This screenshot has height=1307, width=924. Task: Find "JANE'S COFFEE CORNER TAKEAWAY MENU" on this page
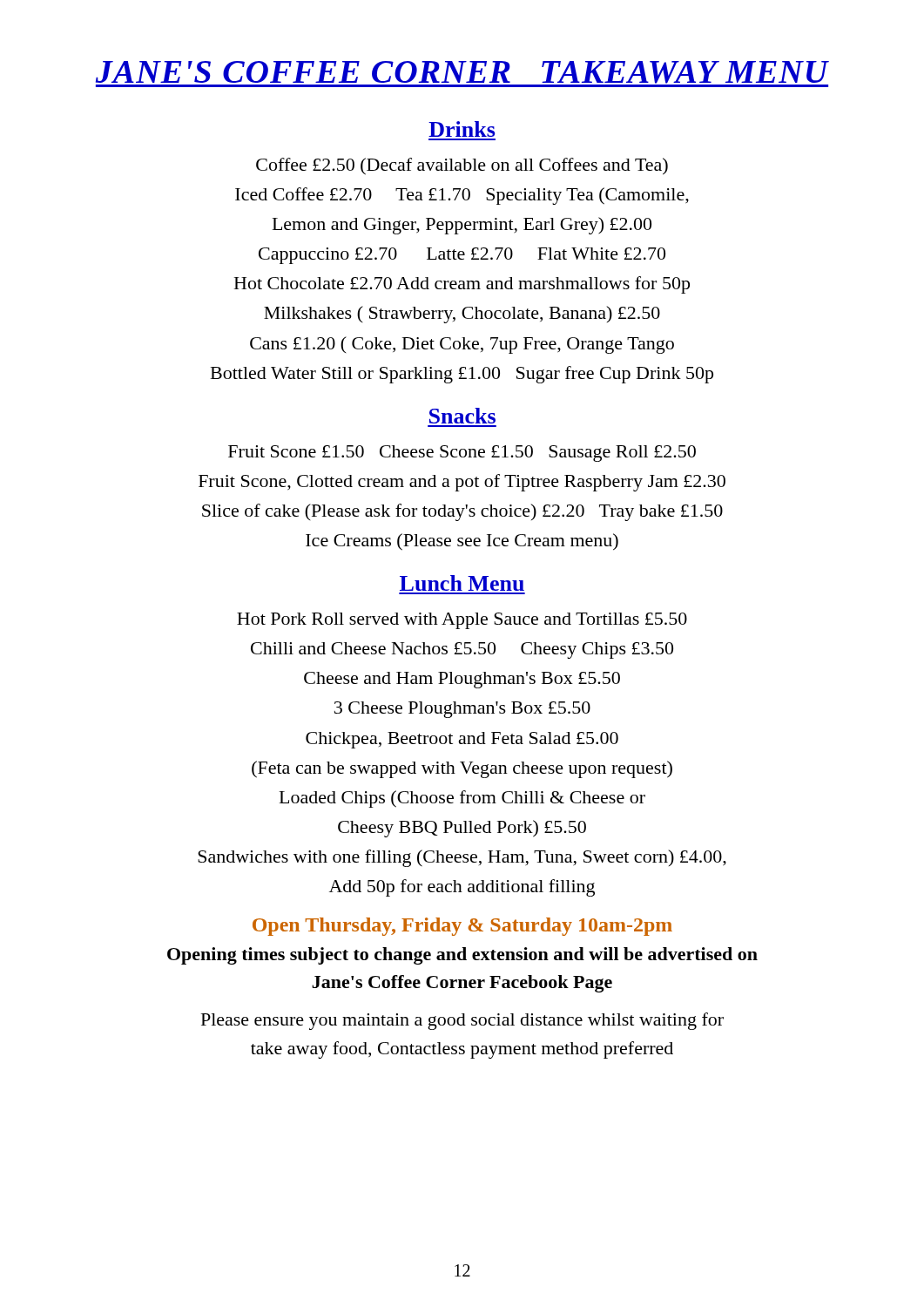[x=462, y=71]
